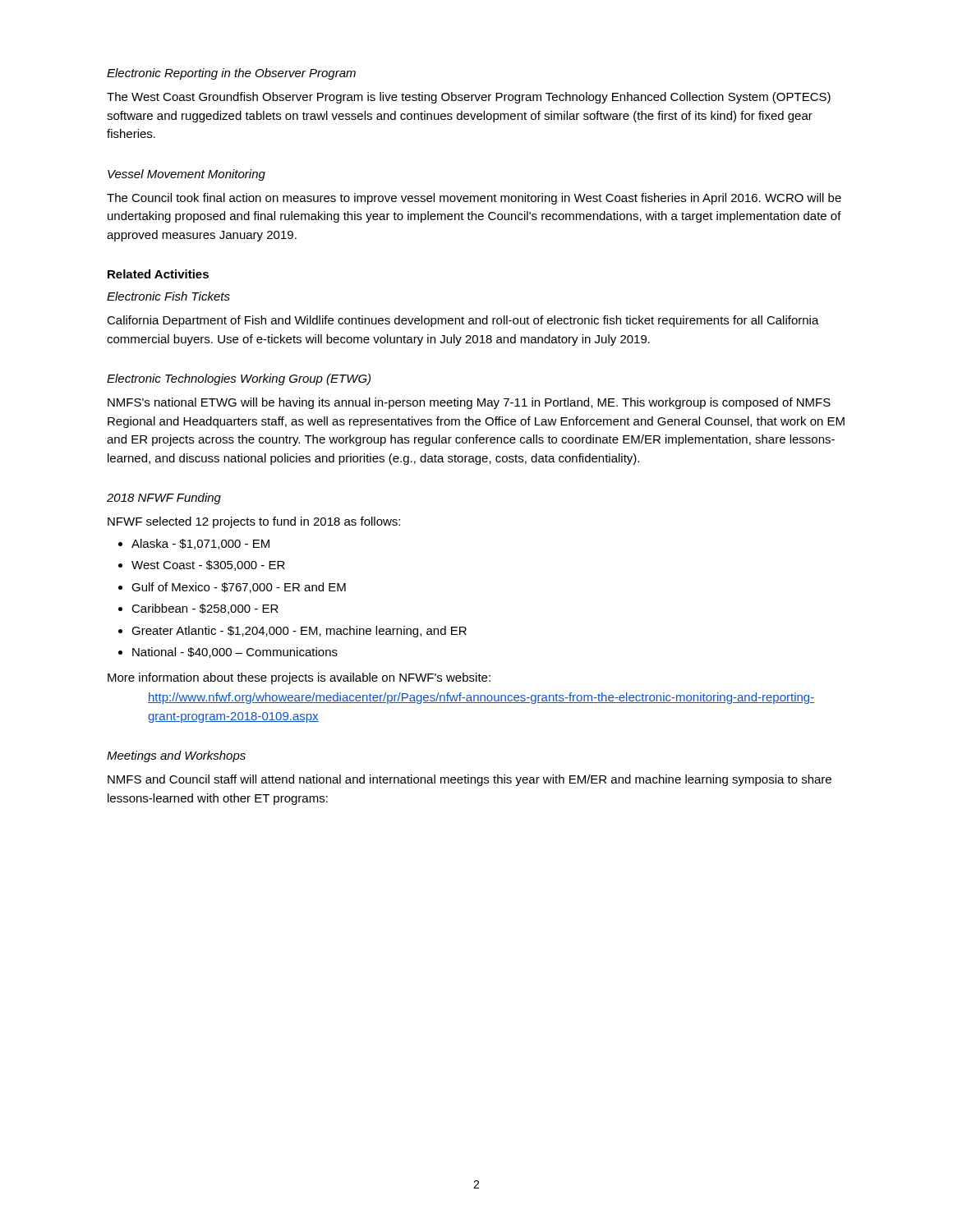Find the text block starting "West Coast -"
The image size is (953, 1232).
click(208, 565)
